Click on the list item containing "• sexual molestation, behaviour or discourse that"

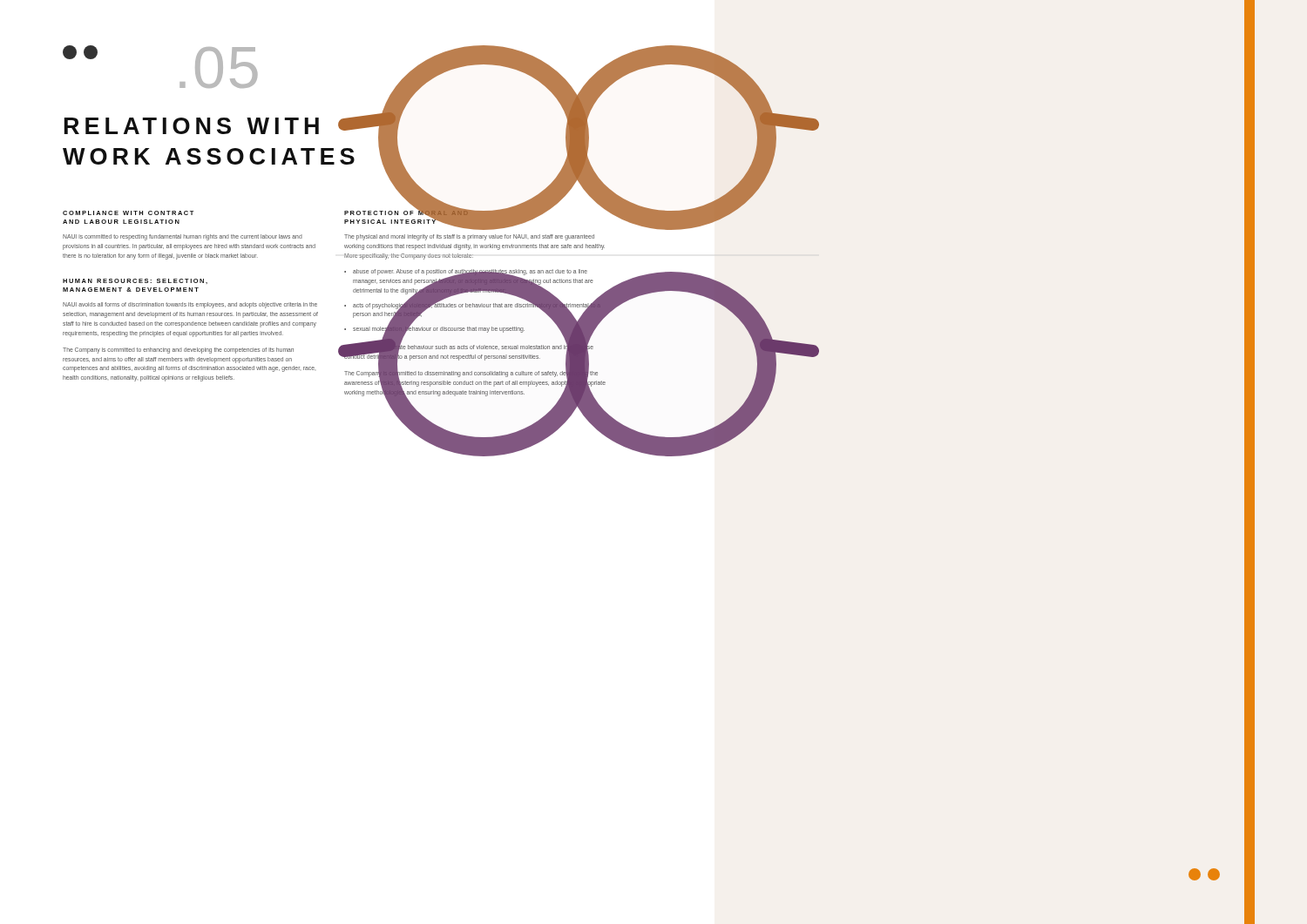pyautogui.click(x=435, y=330)
